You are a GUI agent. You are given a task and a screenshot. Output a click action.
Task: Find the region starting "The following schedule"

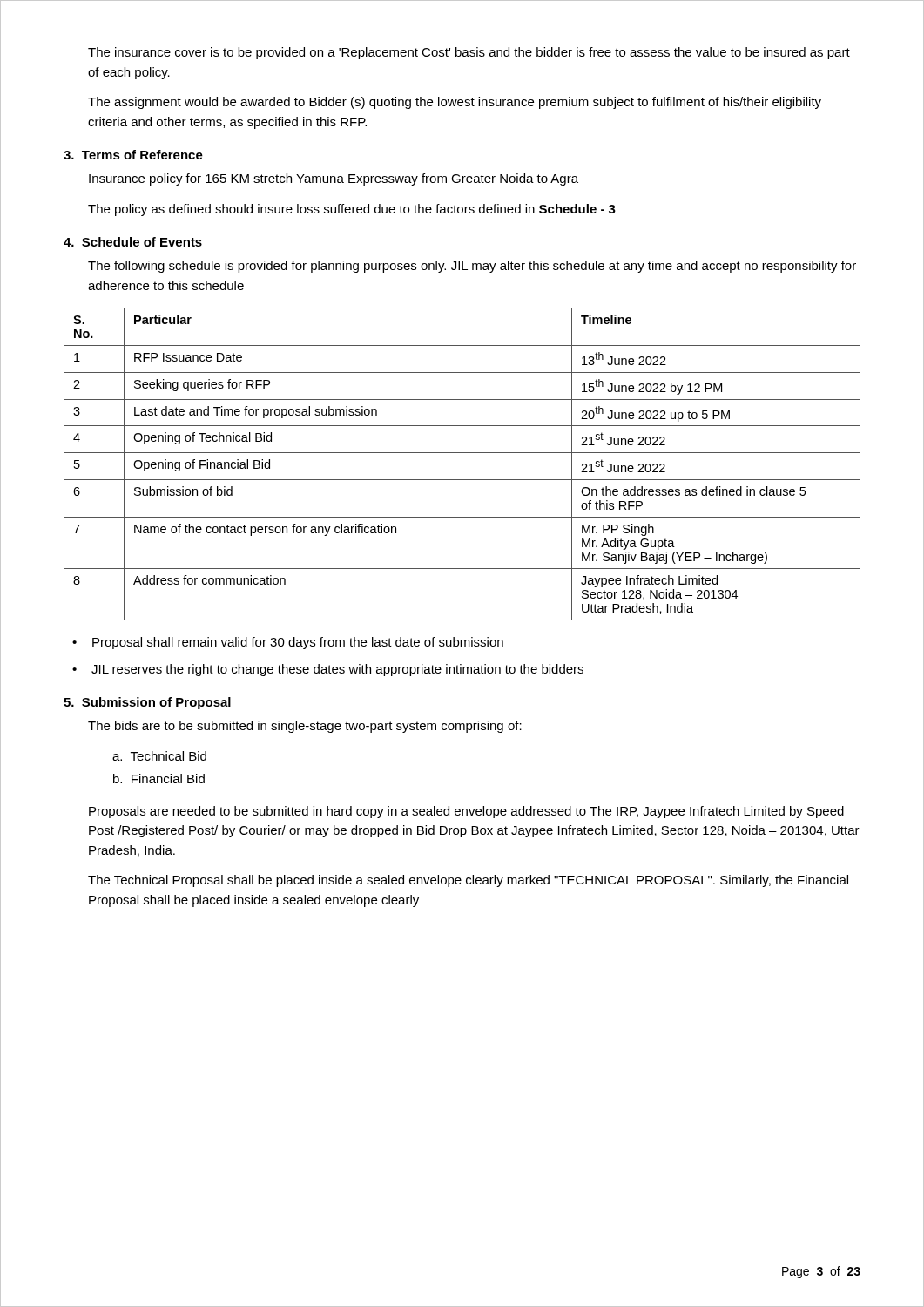coord(474,276)
